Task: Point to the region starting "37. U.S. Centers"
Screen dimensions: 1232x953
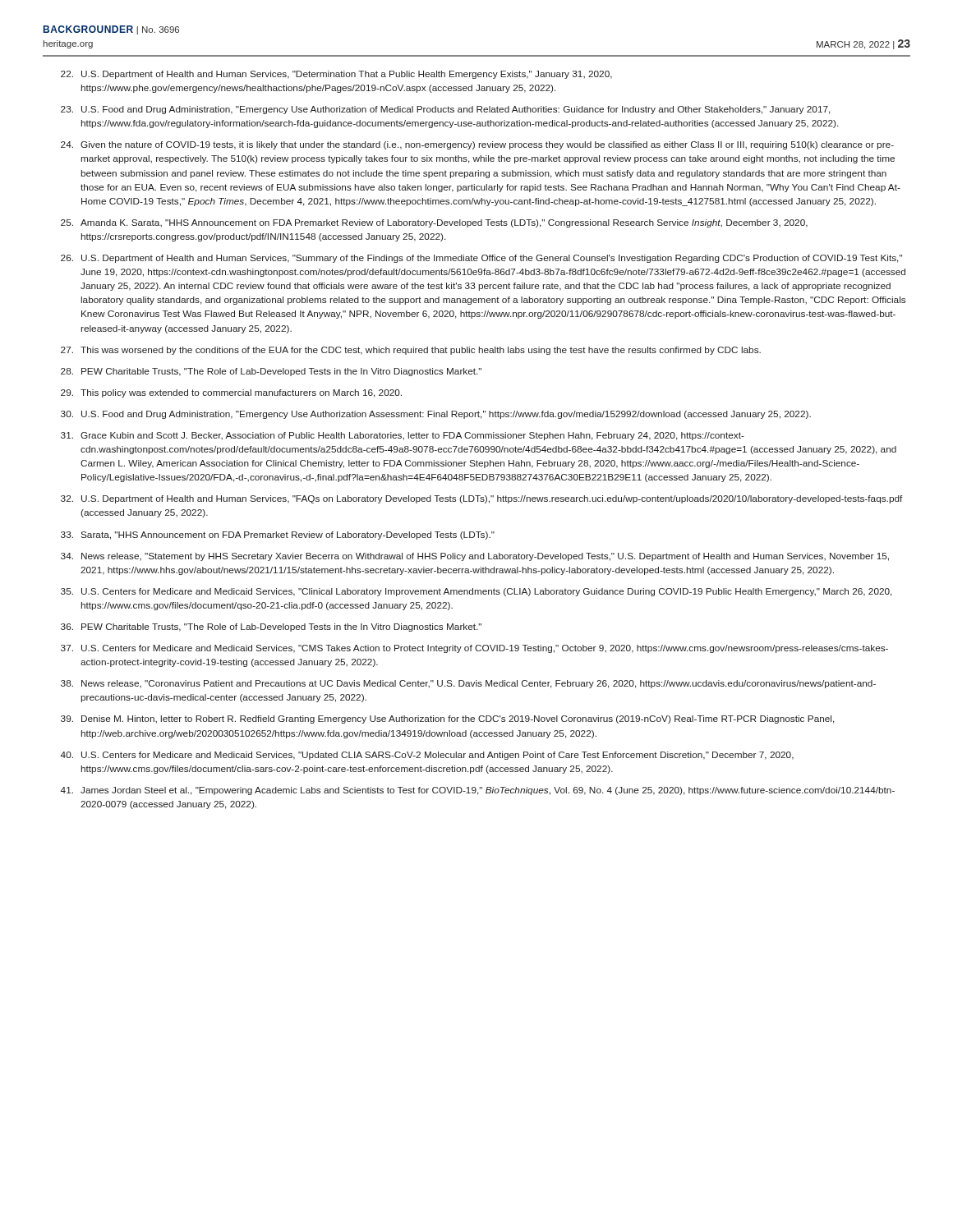Action: pyautogui.click(x=476, y=656)
